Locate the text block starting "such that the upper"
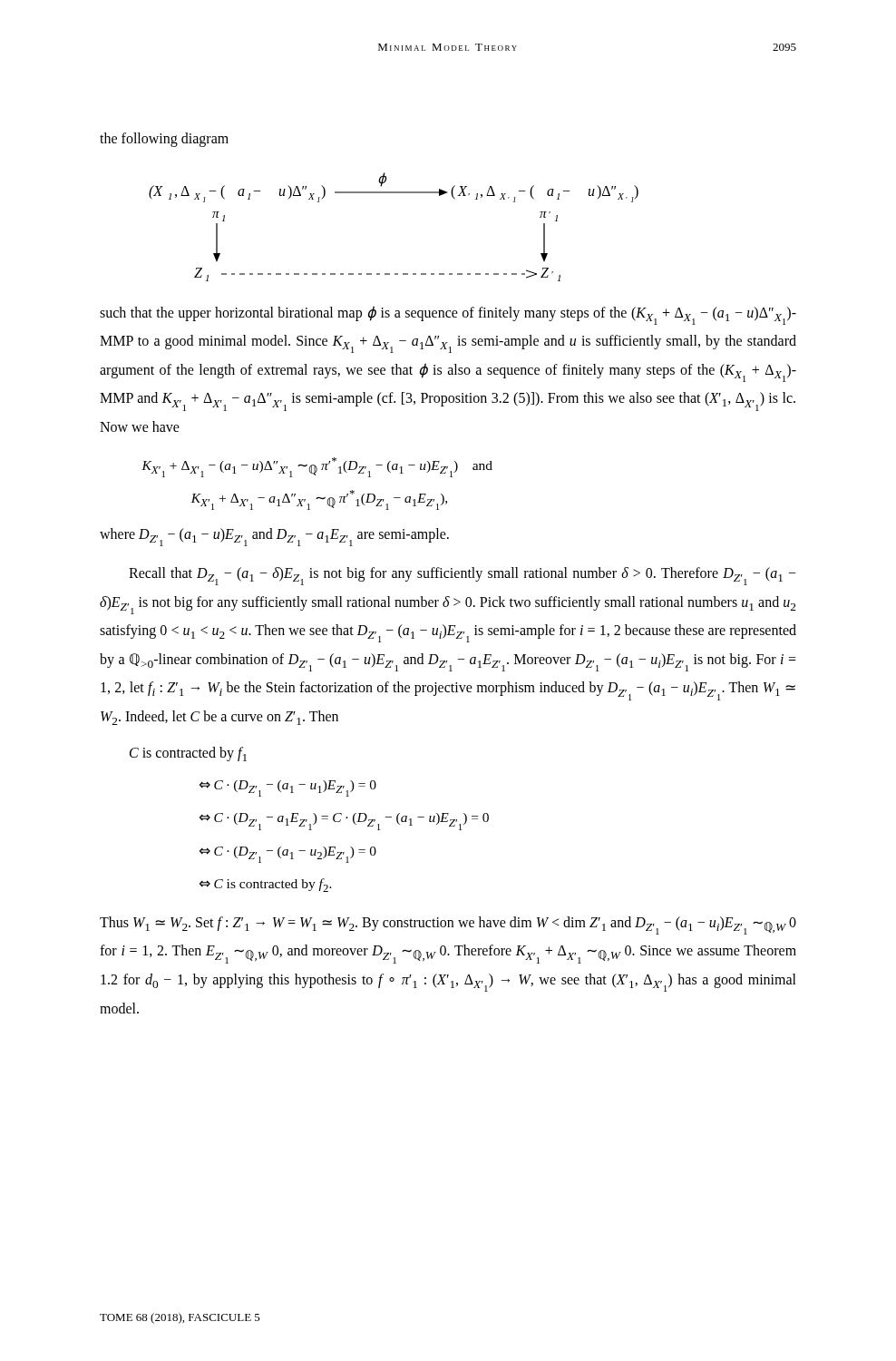Screen dimensions: 1361x896 [448, 370]
